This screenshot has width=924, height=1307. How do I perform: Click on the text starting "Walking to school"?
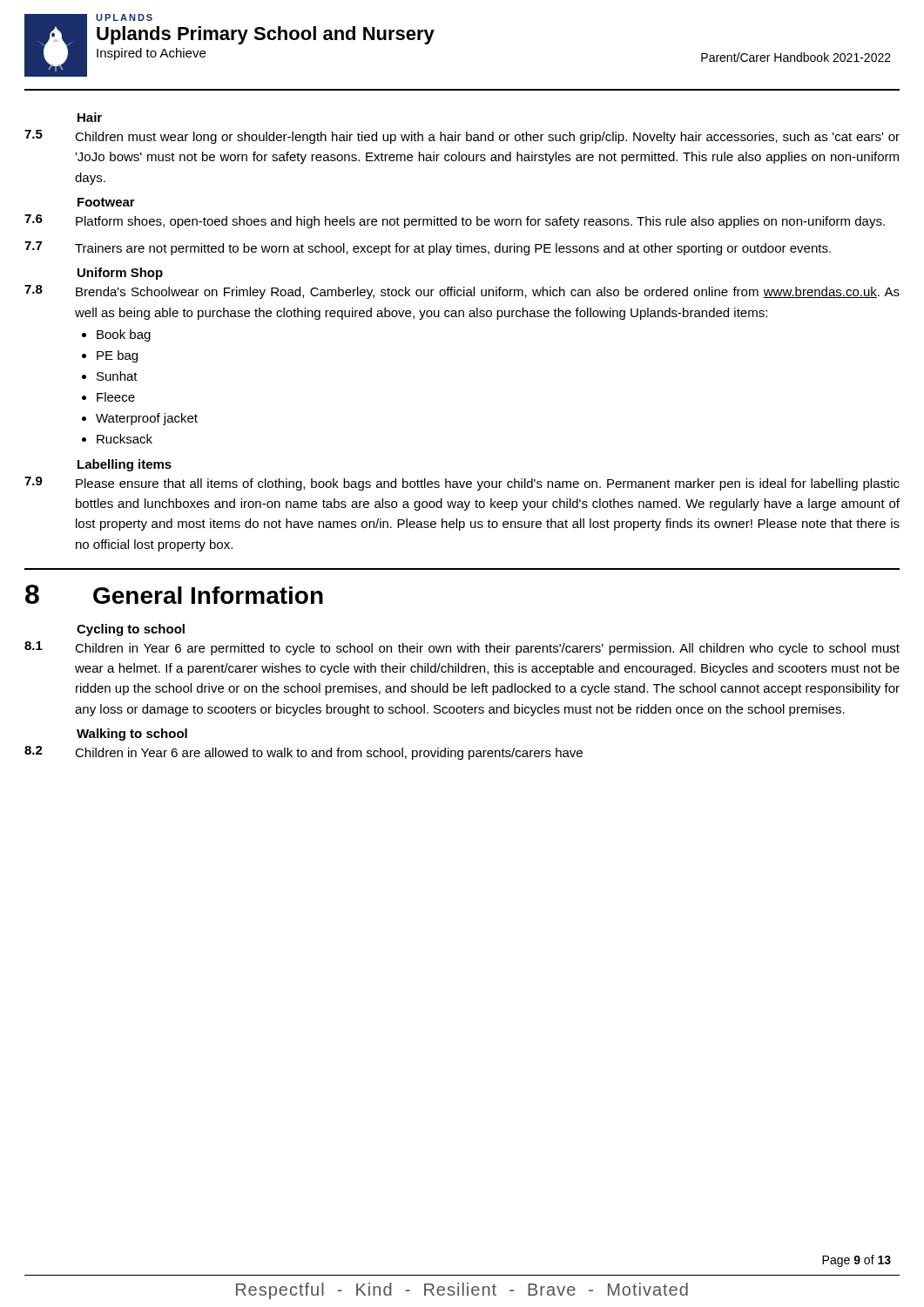click(132, 733)
